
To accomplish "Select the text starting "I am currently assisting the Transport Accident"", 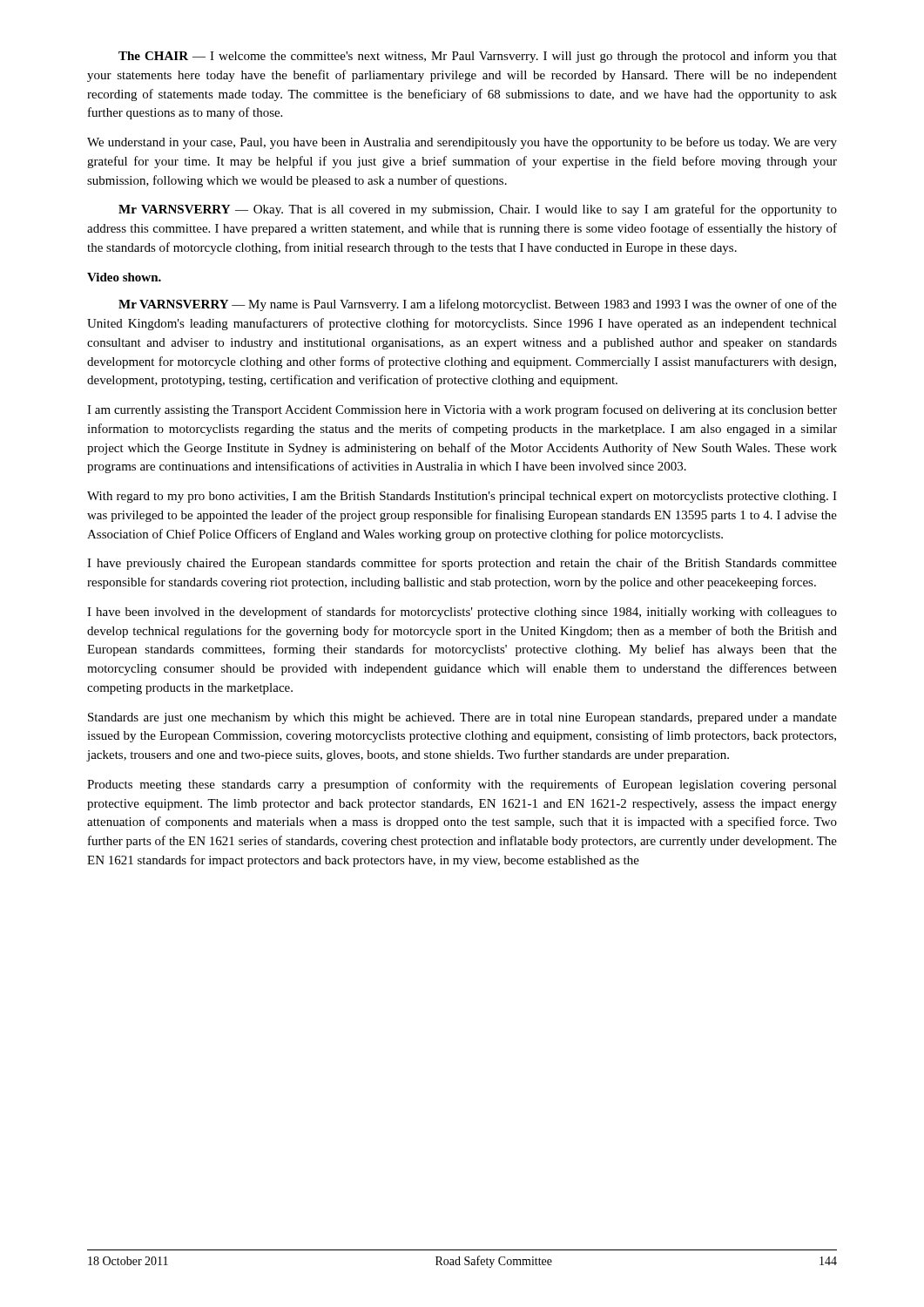I will click(462, 439).
